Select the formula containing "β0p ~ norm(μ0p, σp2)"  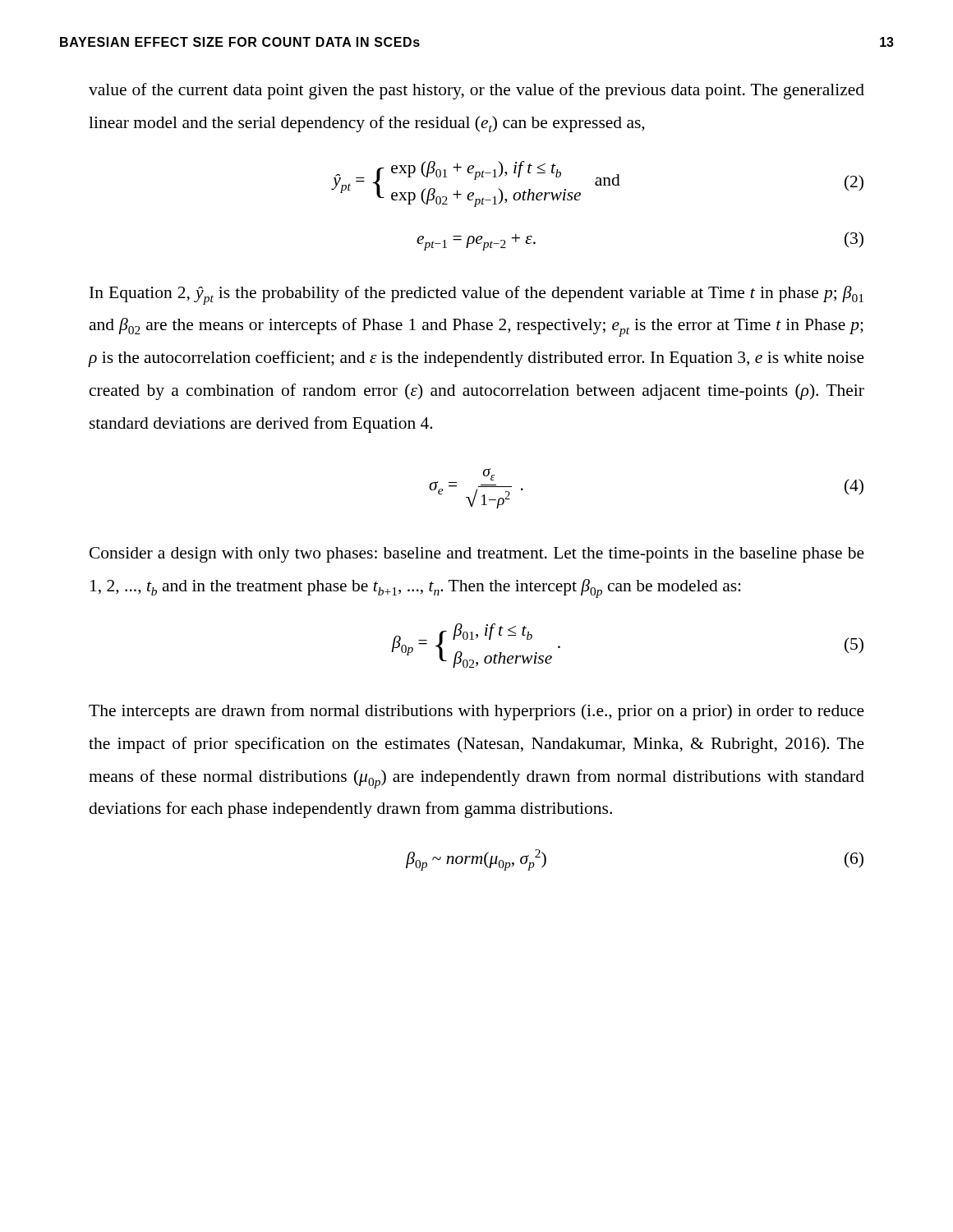[476, 859]
